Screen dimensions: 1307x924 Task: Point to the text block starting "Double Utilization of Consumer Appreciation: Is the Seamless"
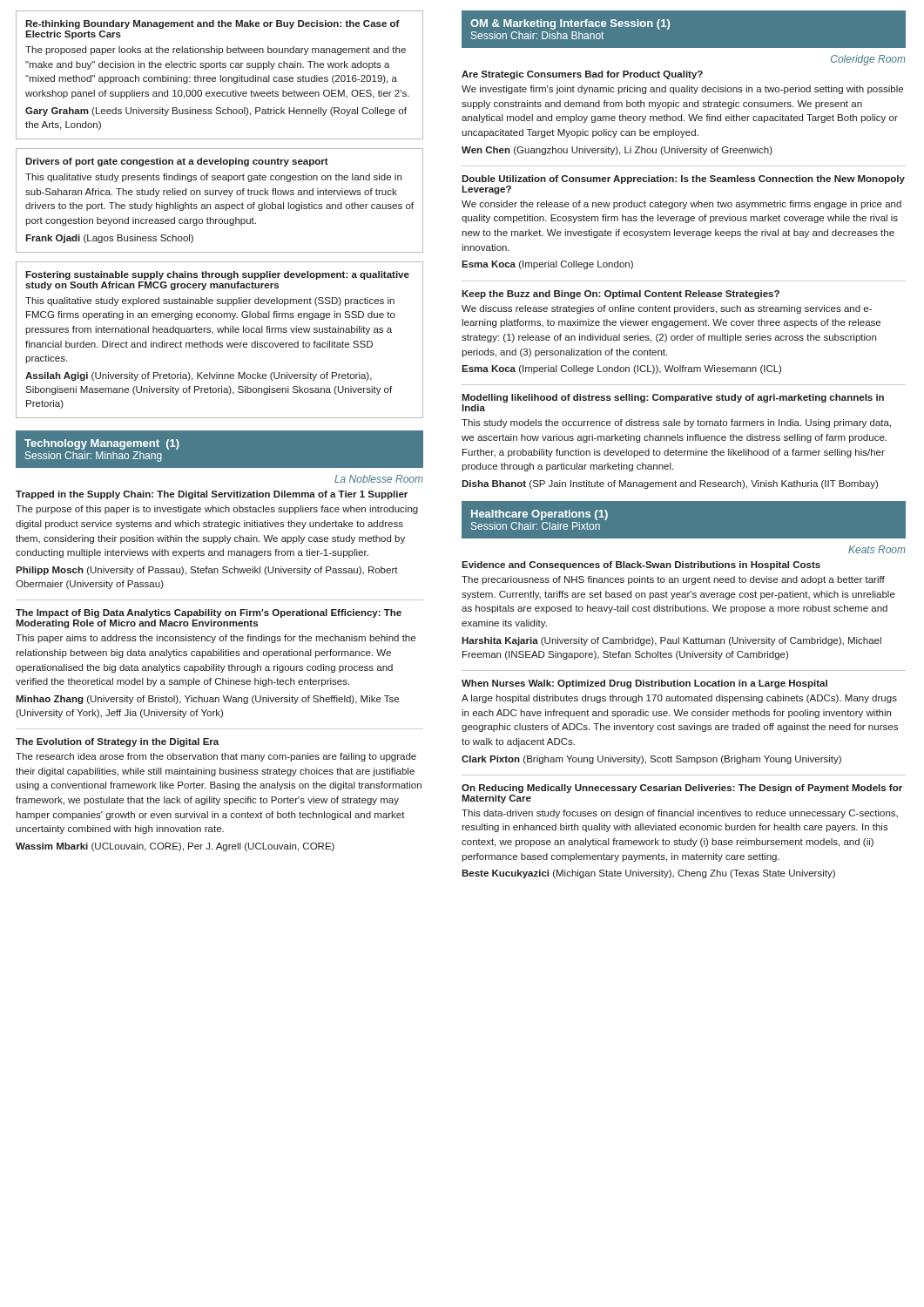tap(683, 184)
